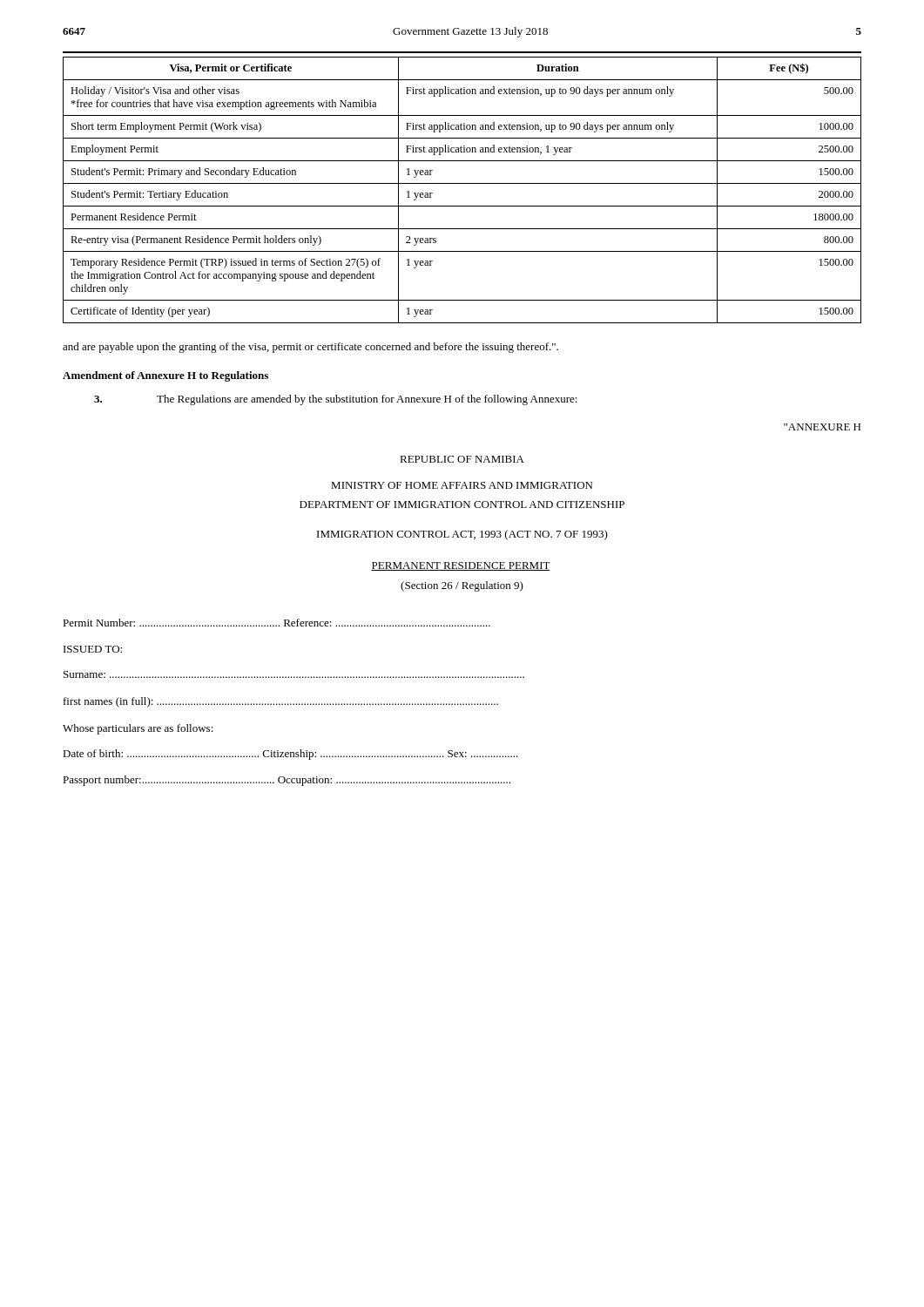Locate the table with the text "Visa, Permit or Certificate"

click(462, 190)
